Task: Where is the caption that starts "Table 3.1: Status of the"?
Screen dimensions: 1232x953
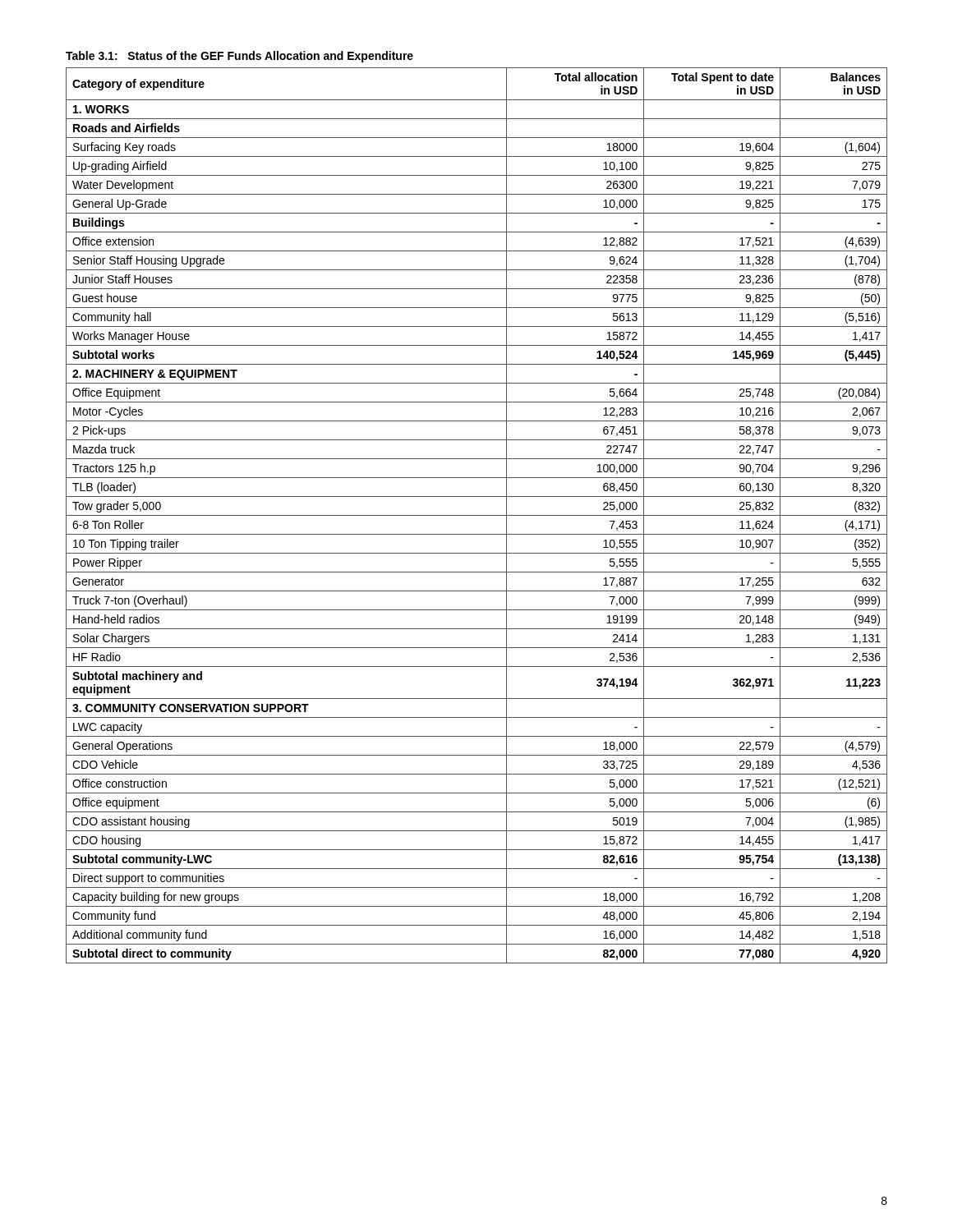Action: point(240,56)
